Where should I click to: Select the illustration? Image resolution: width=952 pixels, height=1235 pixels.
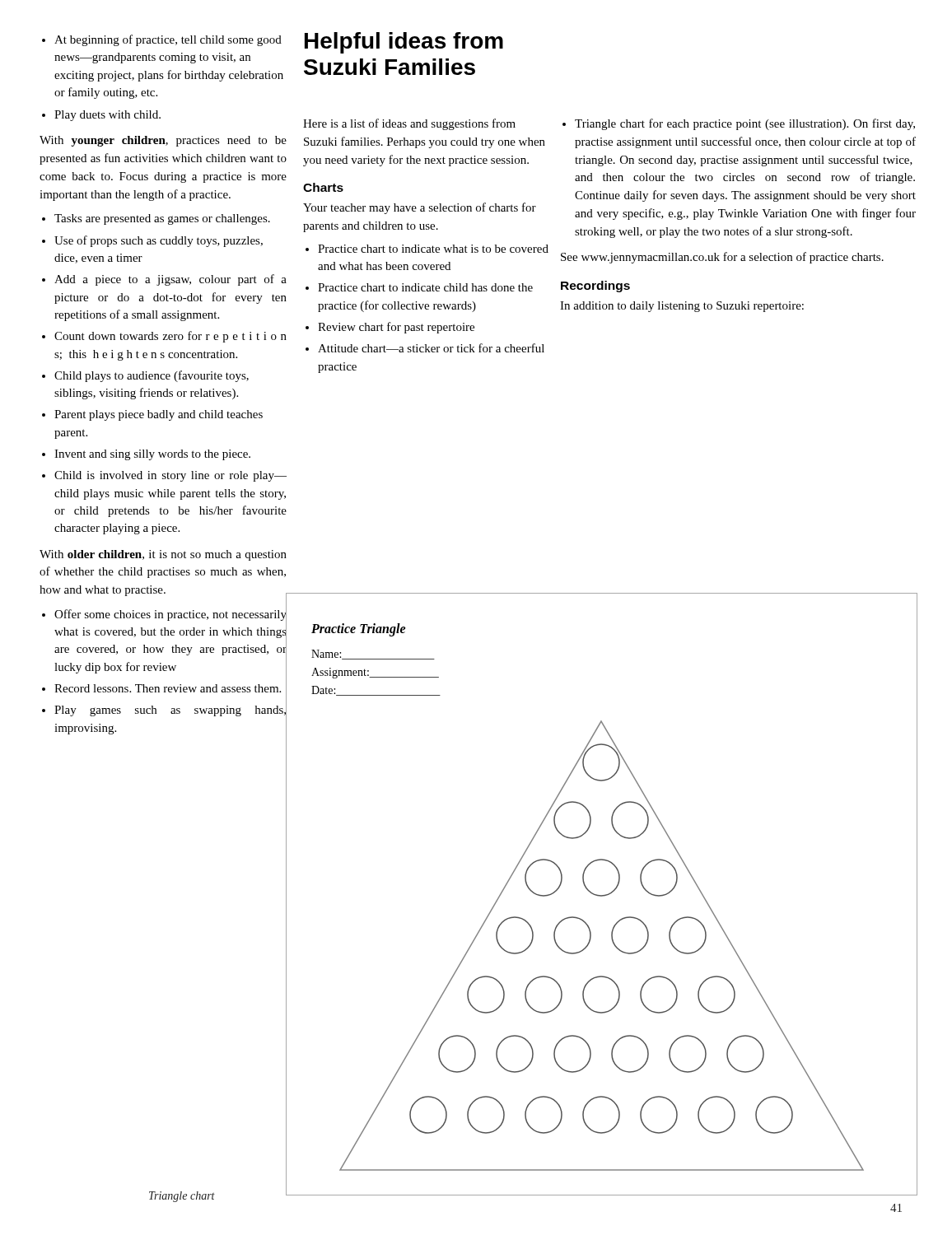click(602, 894)
